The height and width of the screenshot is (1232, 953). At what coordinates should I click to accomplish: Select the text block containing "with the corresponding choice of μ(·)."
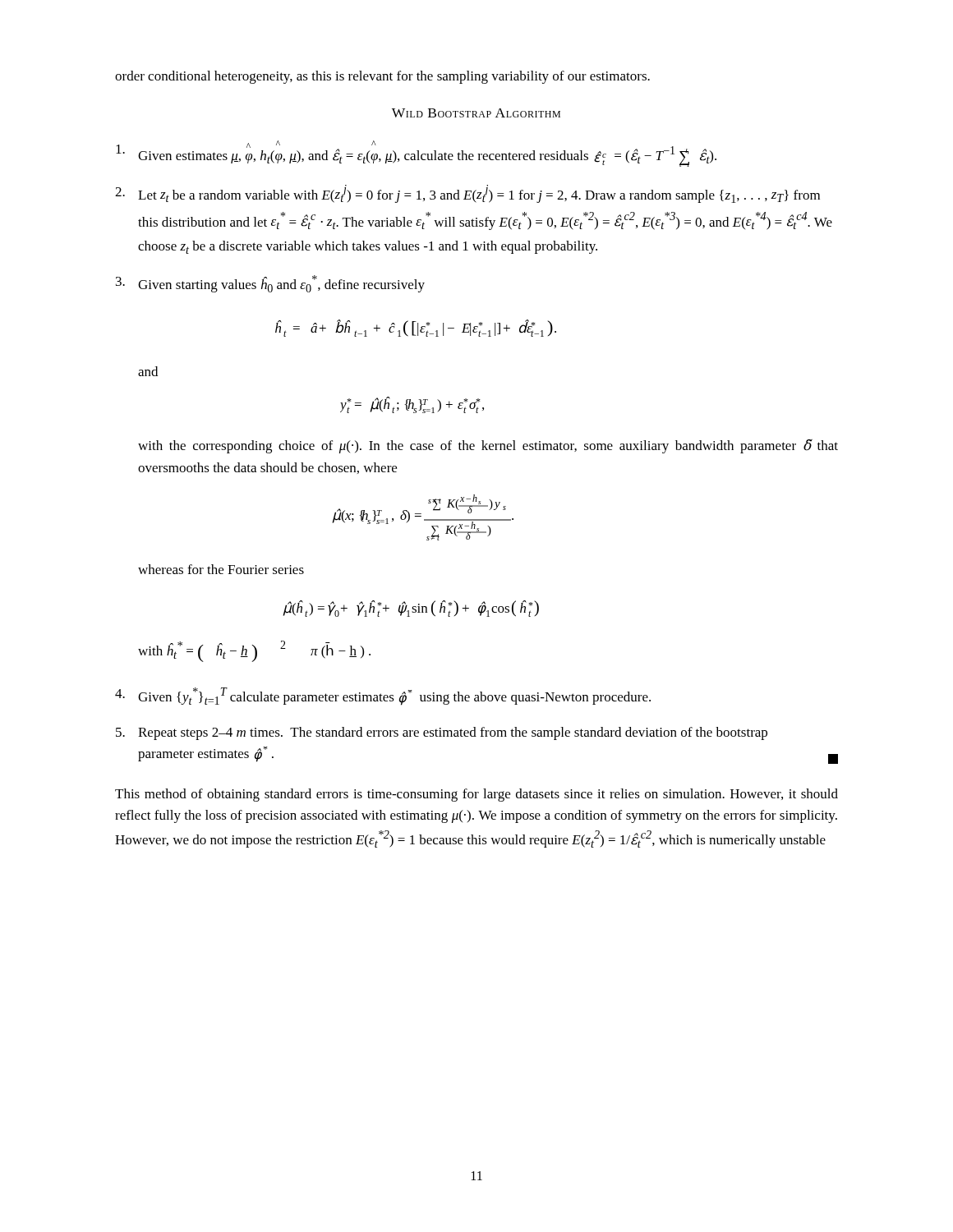coord(488,457)
